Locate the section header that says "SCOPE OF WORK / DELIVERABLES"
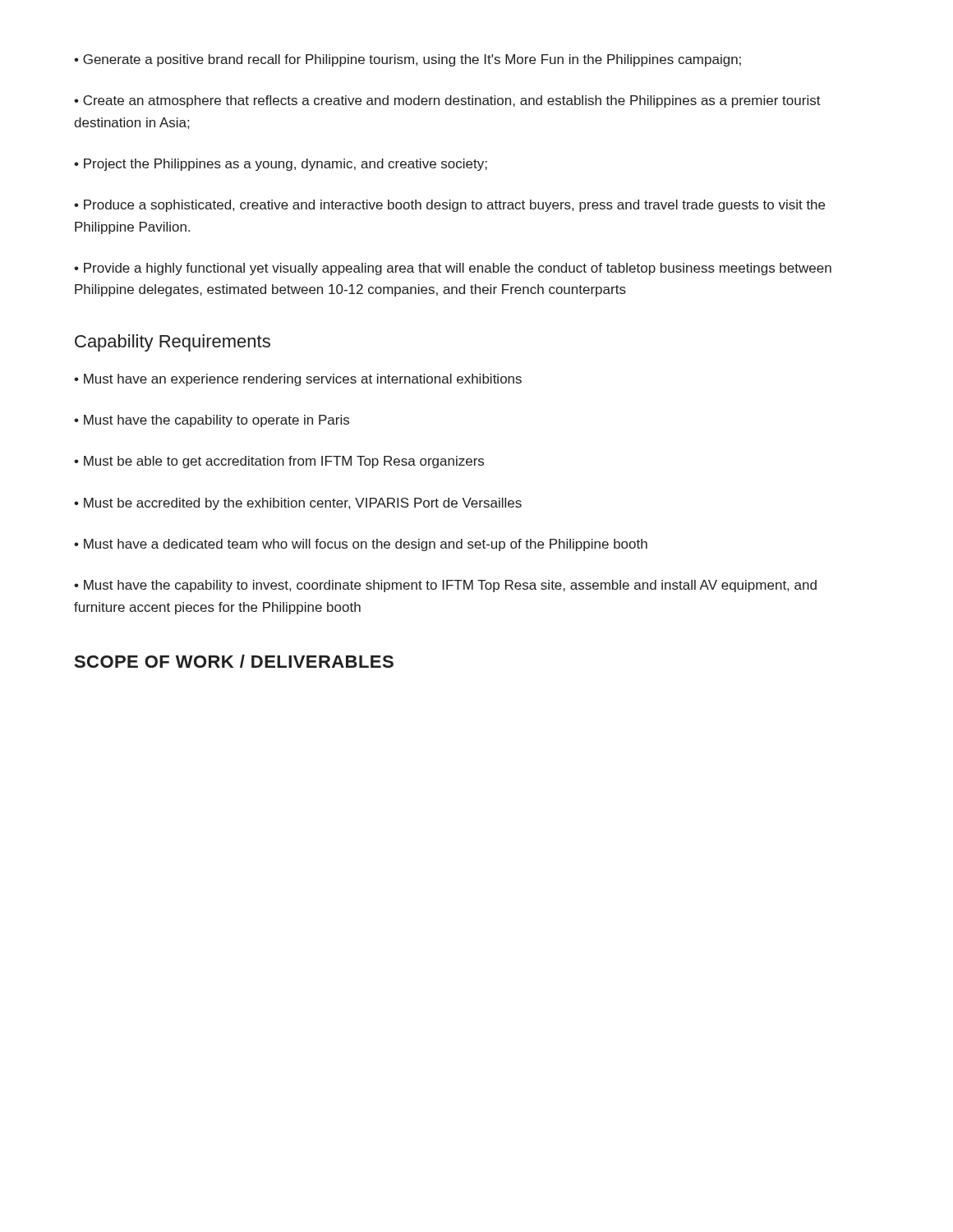 (234, 662)
